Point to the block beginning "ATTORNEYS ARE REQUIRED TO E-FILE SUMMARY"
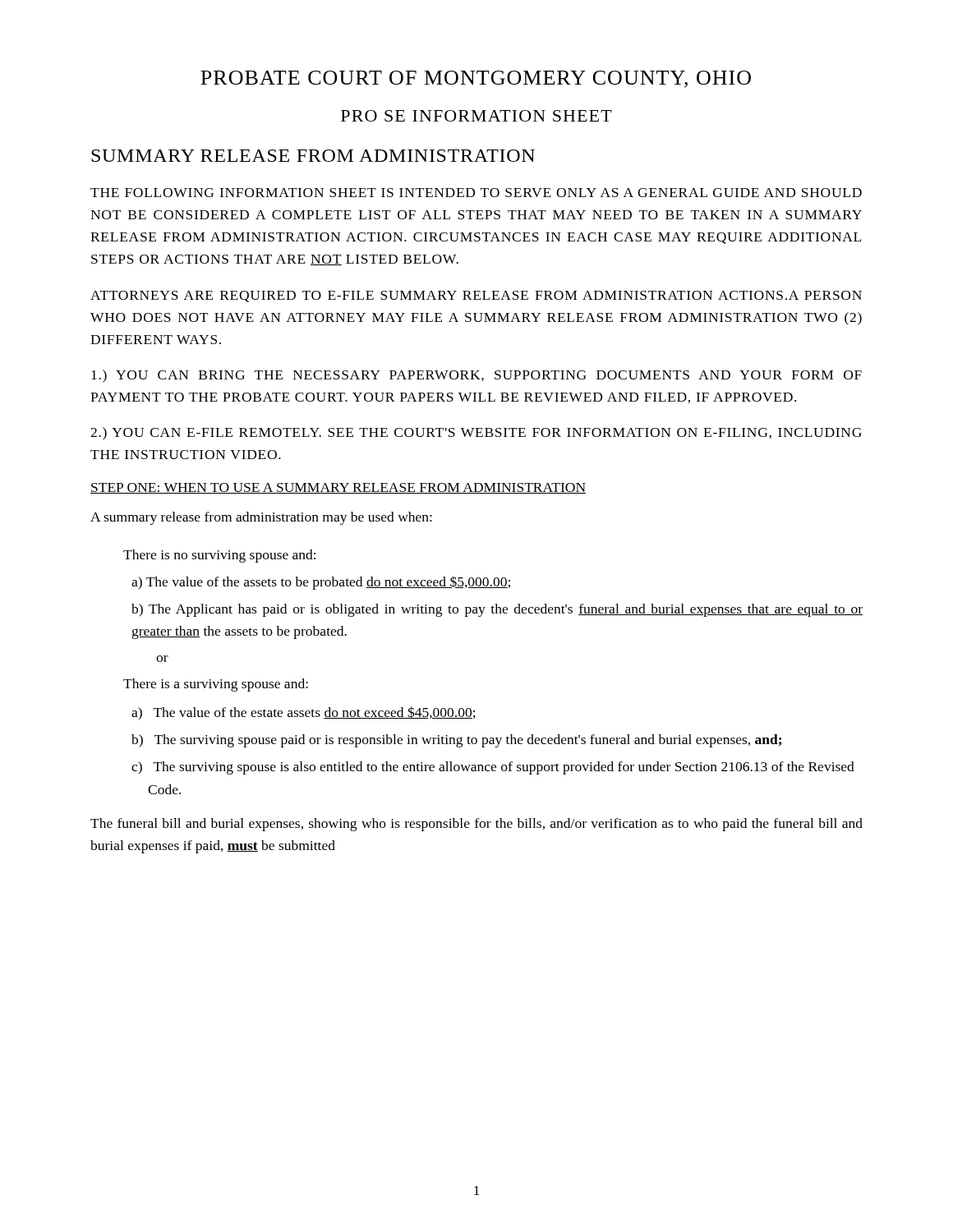953x1232 pixels. click(x=476, y=317)
